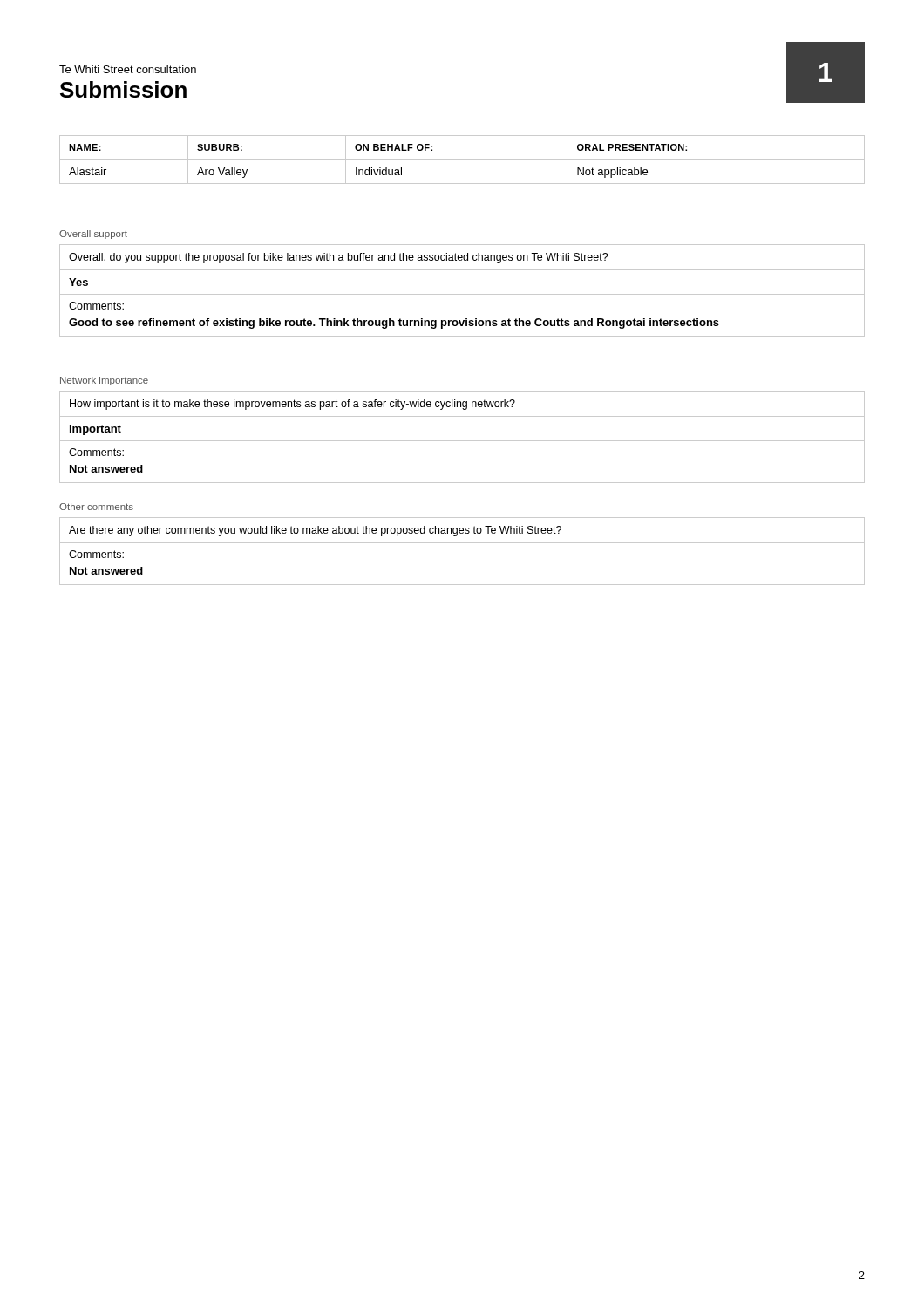The height and width of the screenshot is (1308, 924).
Task: Click on the text block that reads "Are there any other comments you"
Action: point(462,551)
